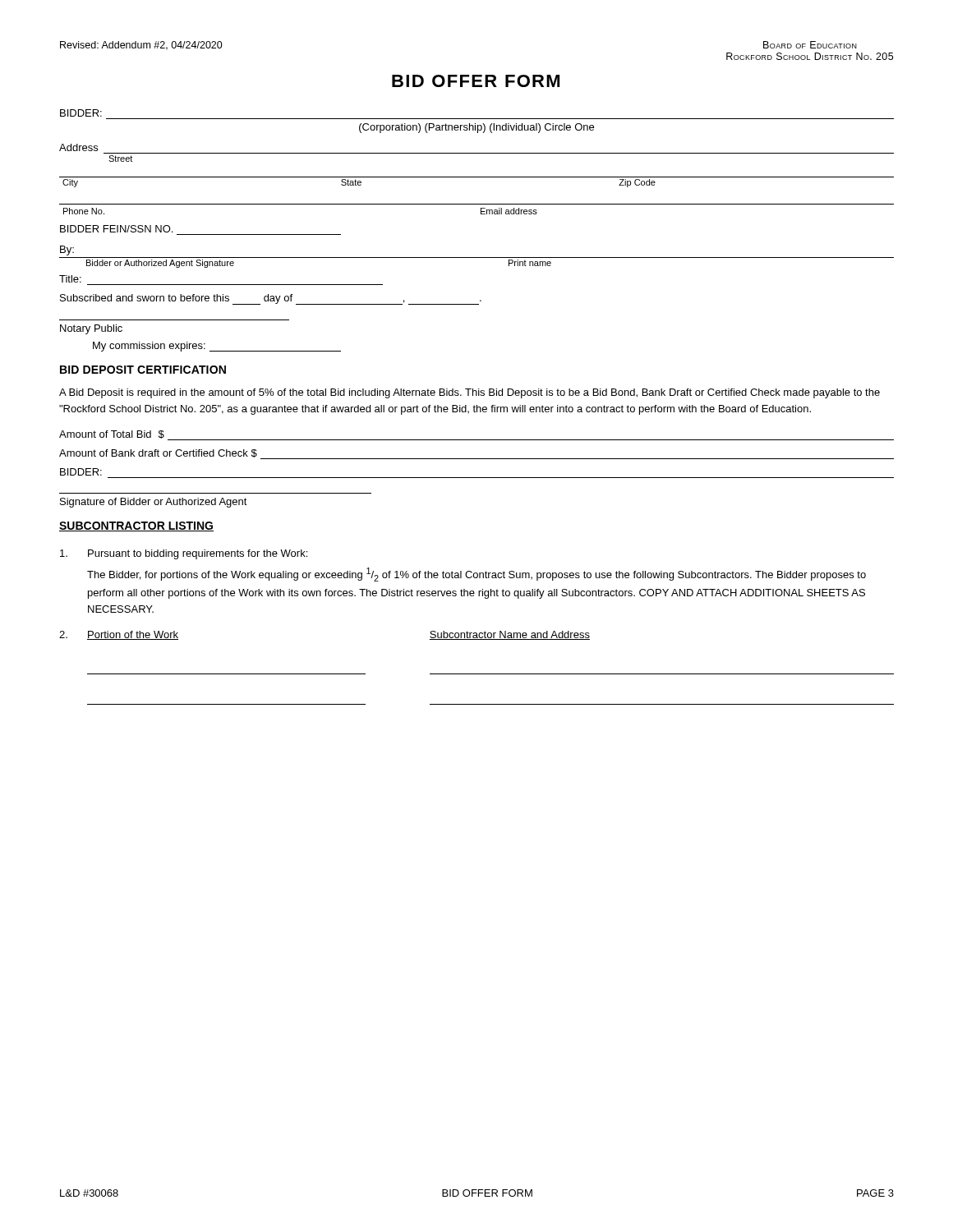The width and height of the screenshot is (953, 1232).
Task: Find the text block starting "A Bid Deposit is required"
Action: 470,400
